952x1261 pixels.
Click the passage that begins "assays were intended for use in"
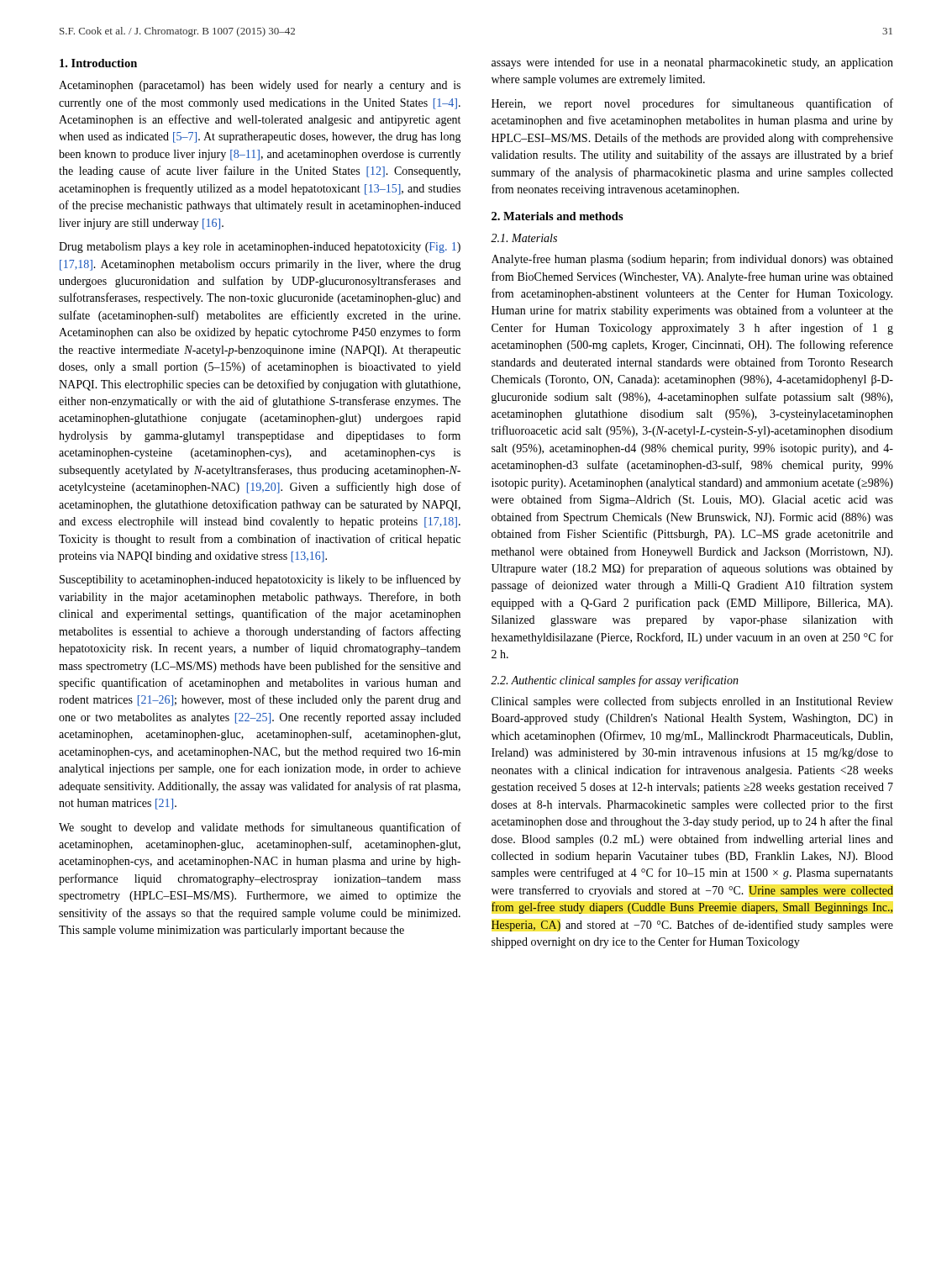coord(692,71)
